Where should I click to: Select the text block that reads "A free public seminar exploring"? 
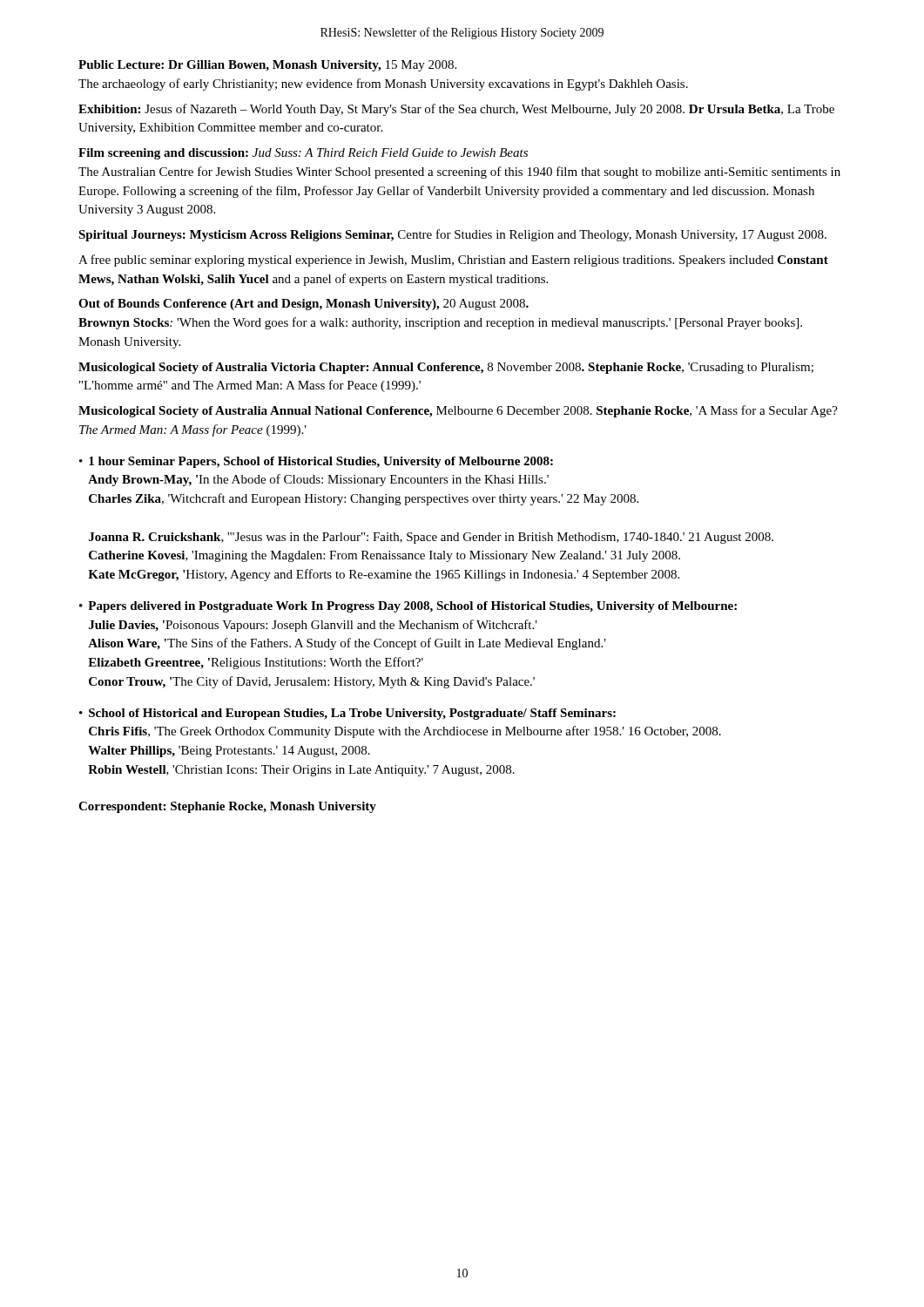(x=453, y=269)
